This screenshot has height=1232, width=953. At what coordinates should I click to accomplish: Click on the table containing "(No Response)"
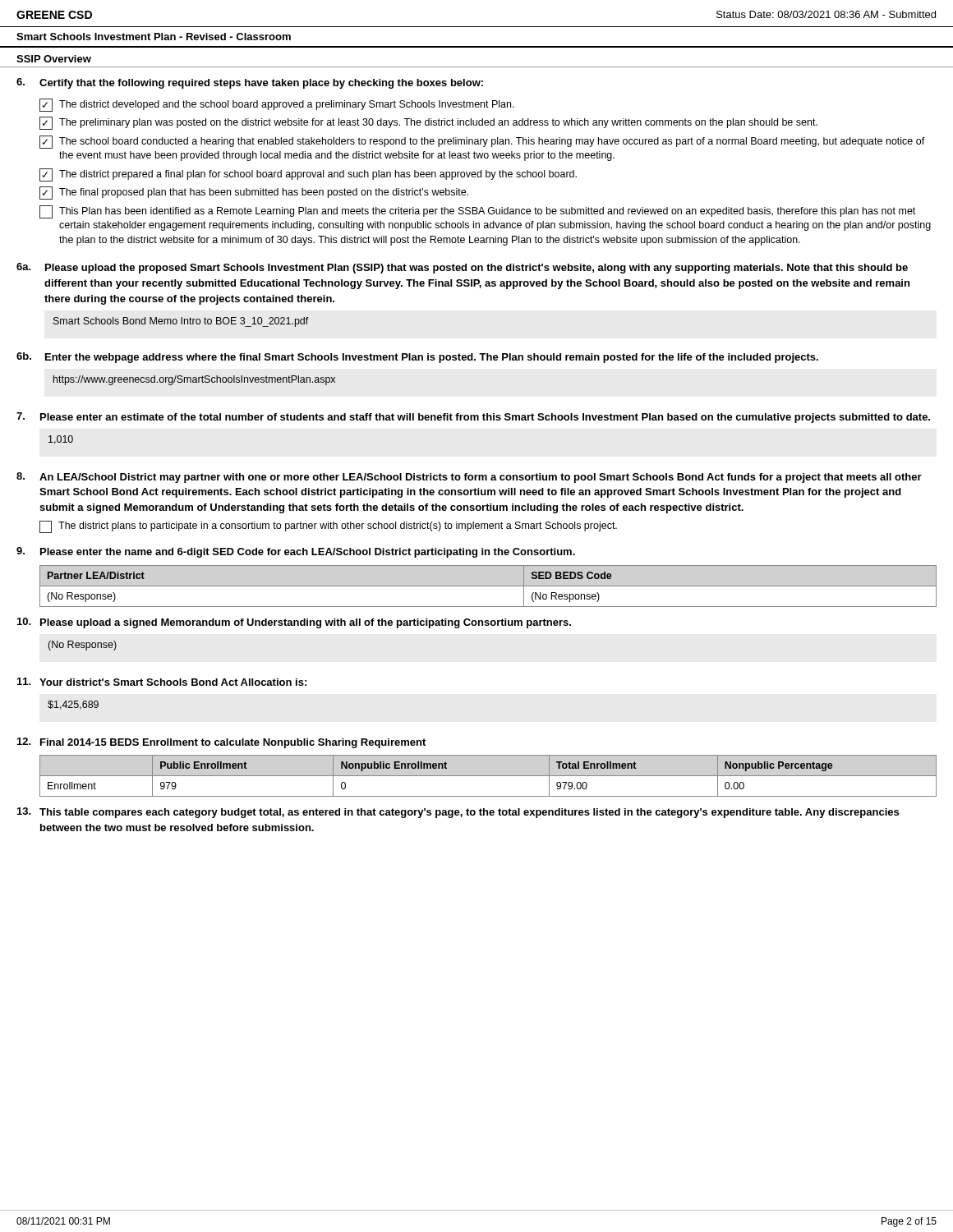coord(488,586)
